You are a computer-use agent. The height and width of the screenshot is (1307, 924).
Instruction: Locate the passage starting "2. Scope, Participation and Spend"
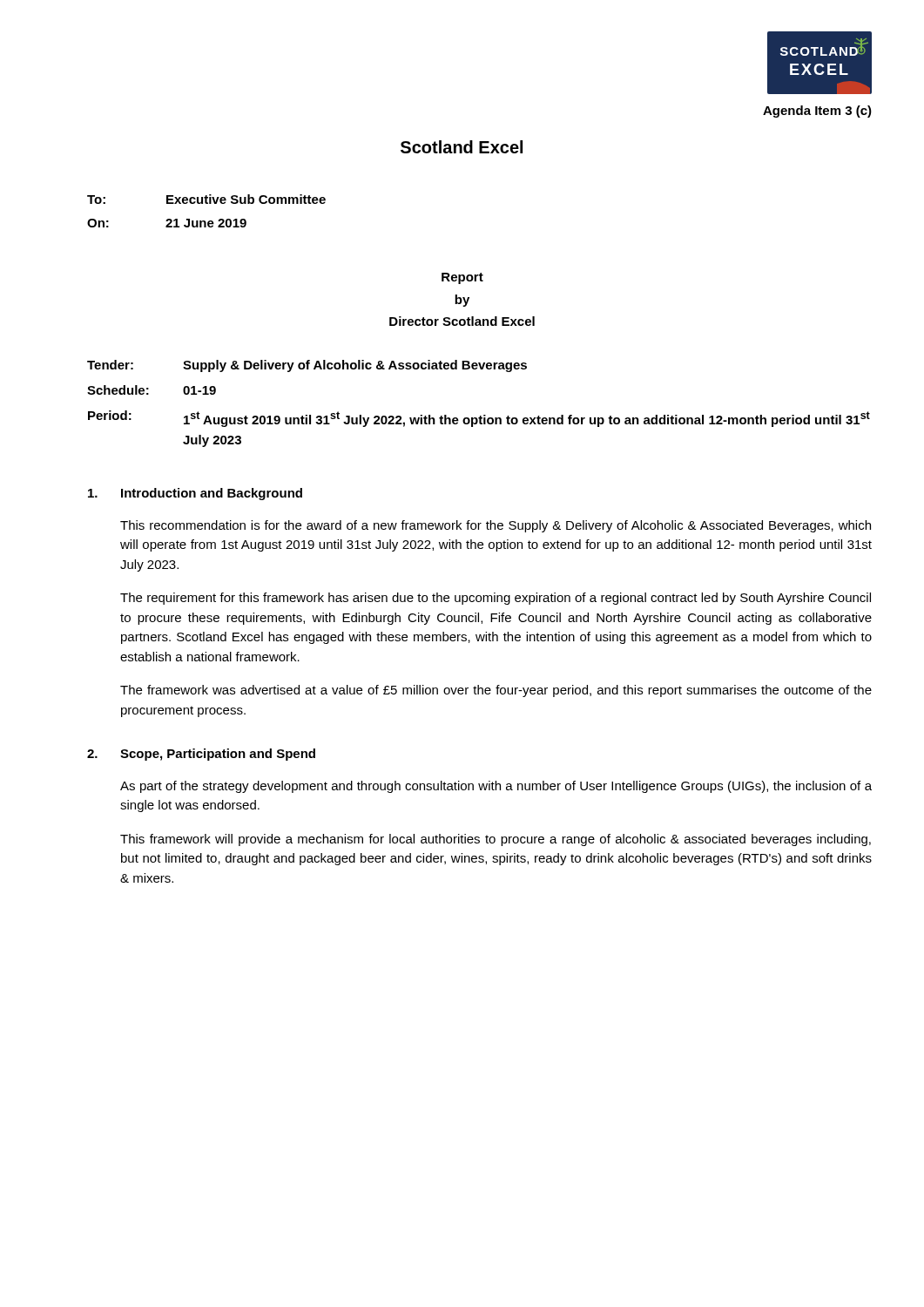[202, 754]
